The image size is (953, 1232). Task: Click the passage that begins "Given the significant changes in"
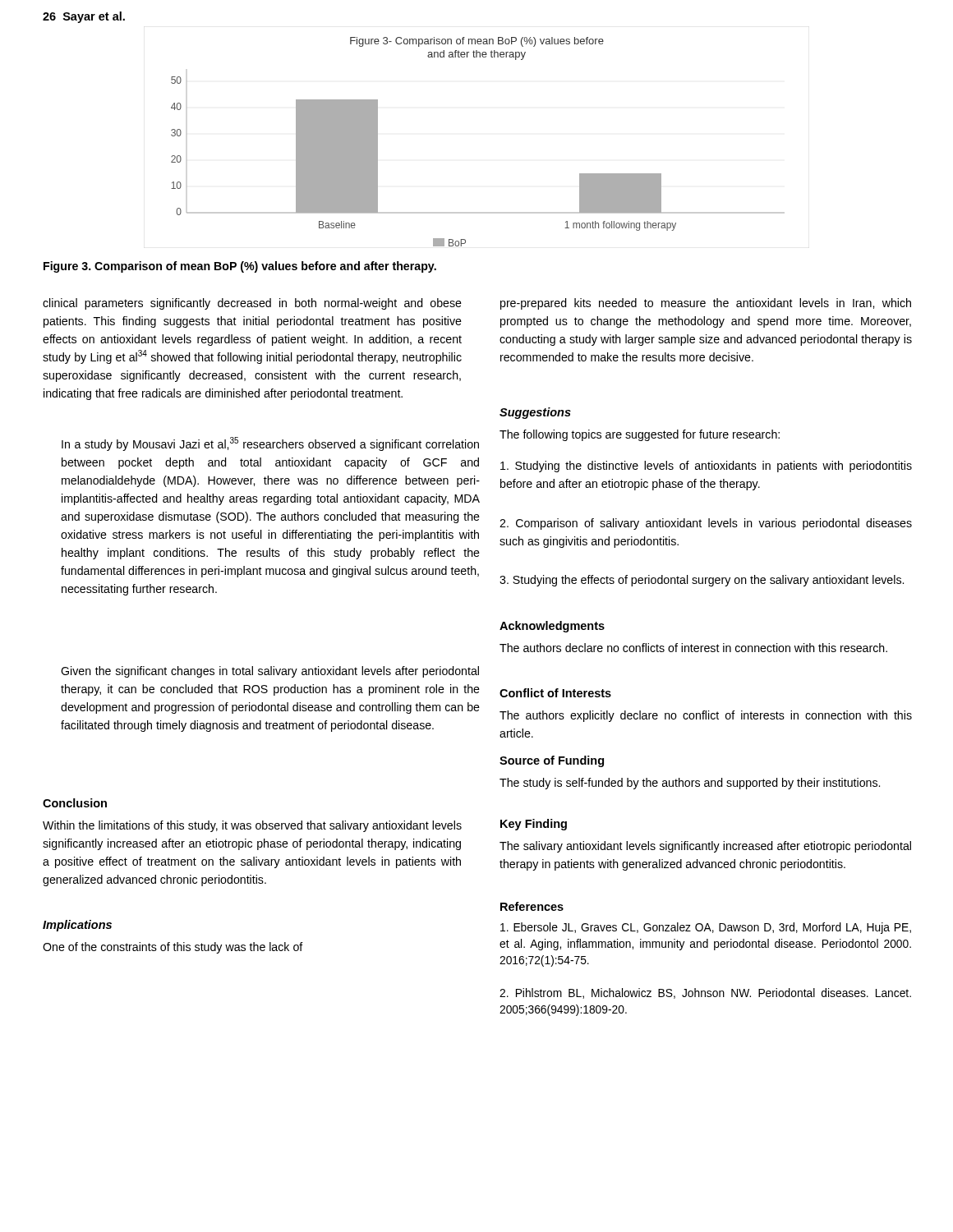(252, 698)
